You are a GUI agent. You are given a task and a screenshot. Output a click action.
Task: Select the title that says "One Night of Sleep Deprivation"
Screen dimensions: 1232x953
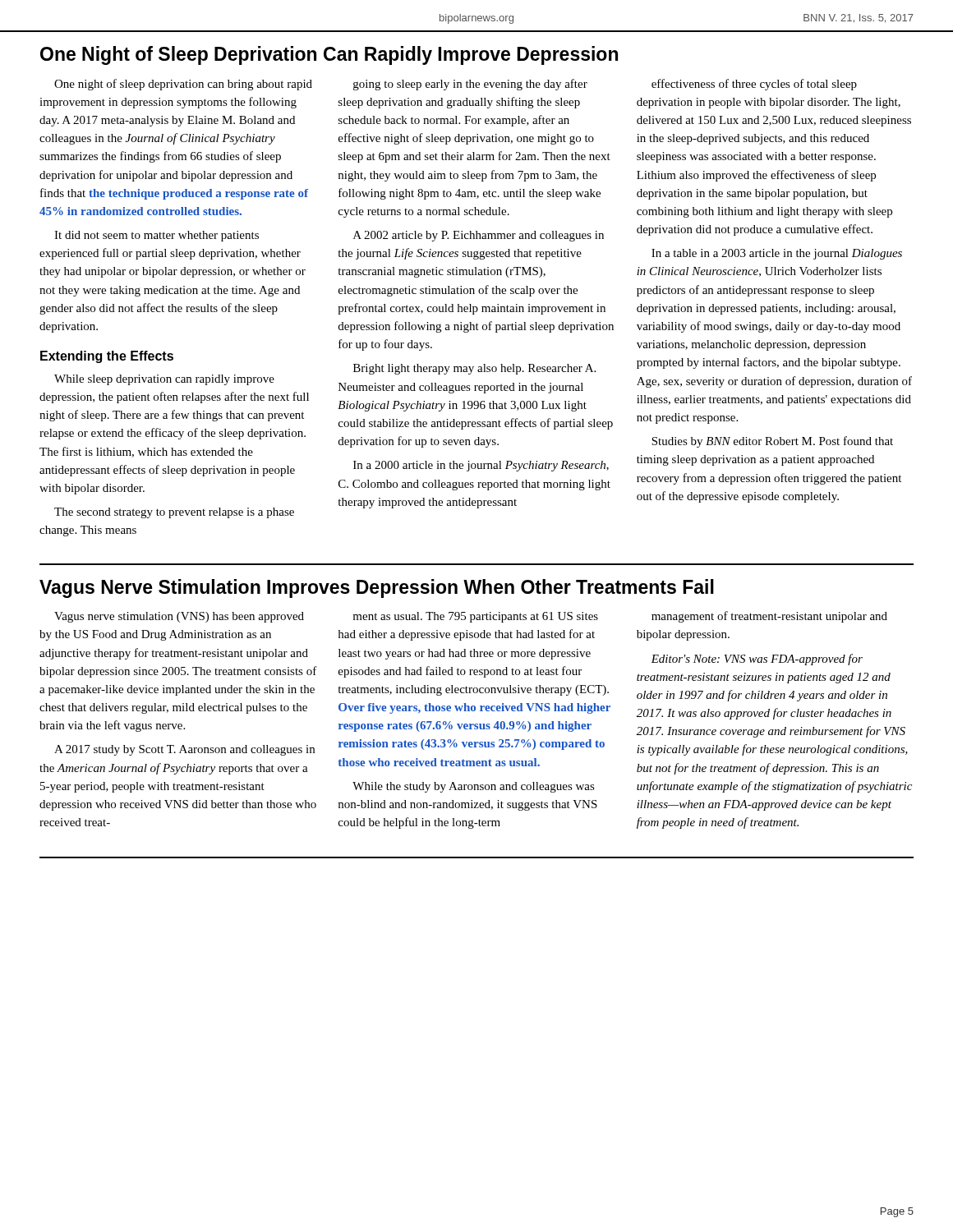tap(329, 54)
